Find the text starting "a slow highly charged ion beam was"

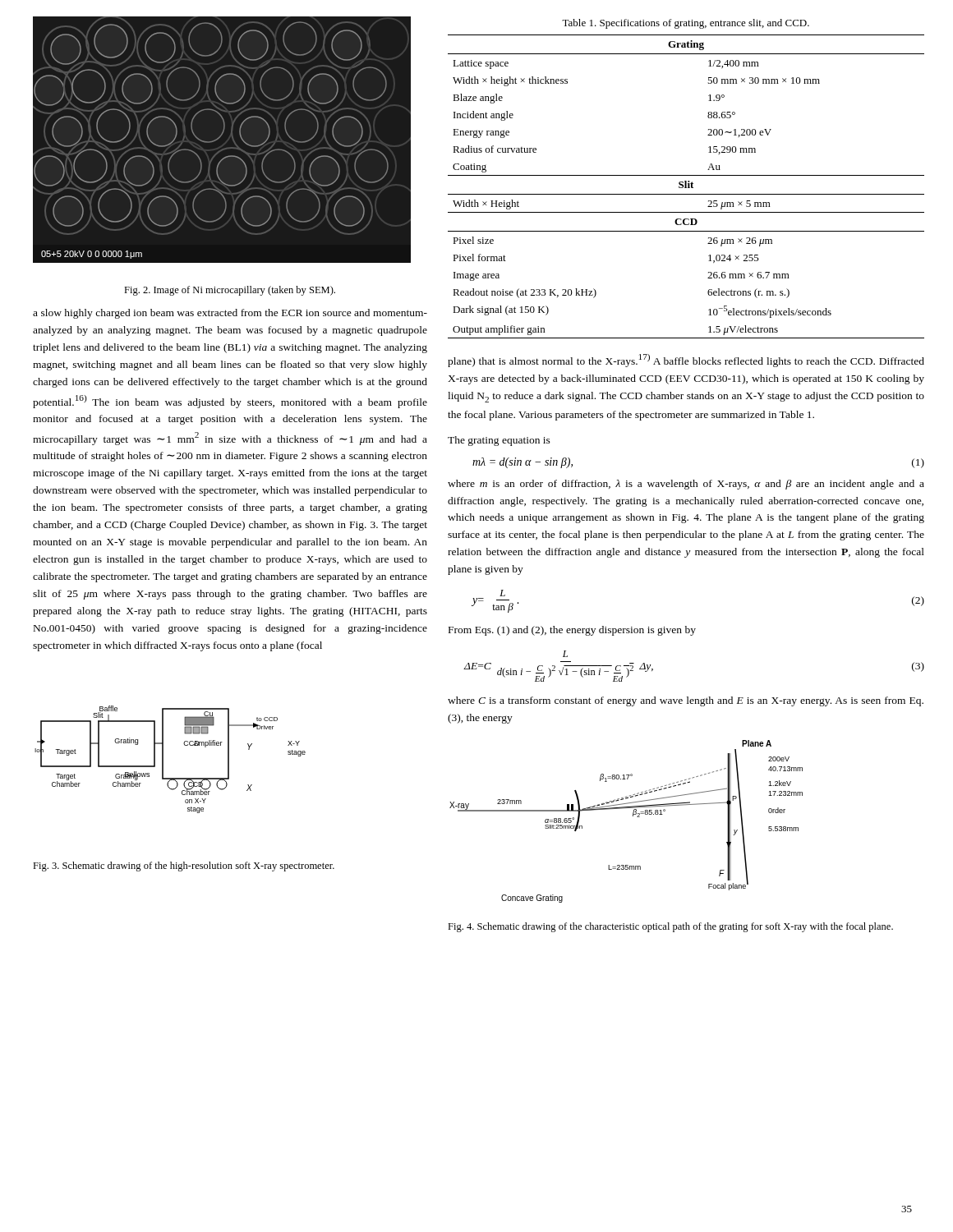click(230, 479)
